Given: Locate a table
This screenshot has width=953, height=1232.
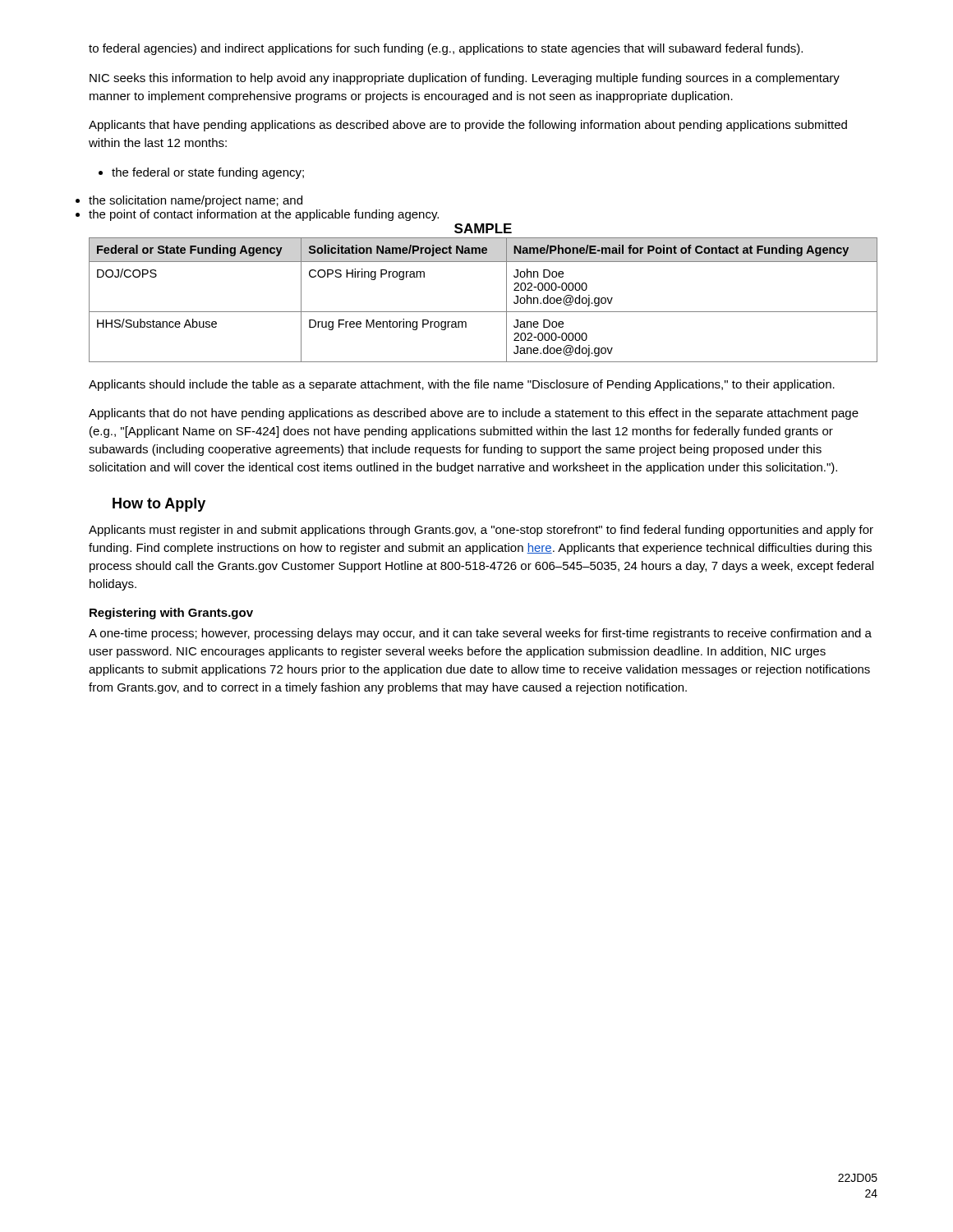Looking at the screenshot, I should 483,299.
